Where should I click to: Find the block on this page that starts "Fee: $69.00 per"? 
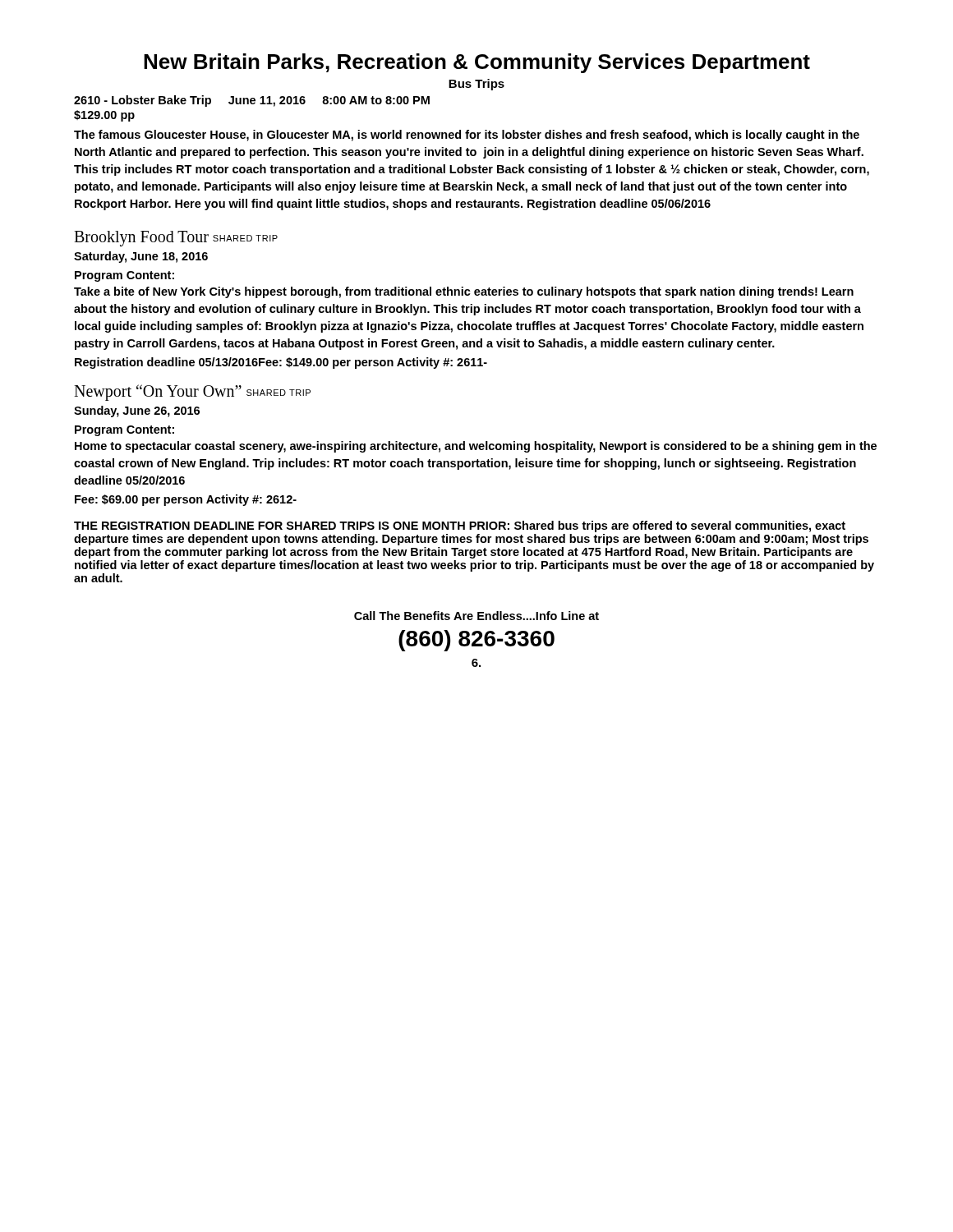(185, 500)
